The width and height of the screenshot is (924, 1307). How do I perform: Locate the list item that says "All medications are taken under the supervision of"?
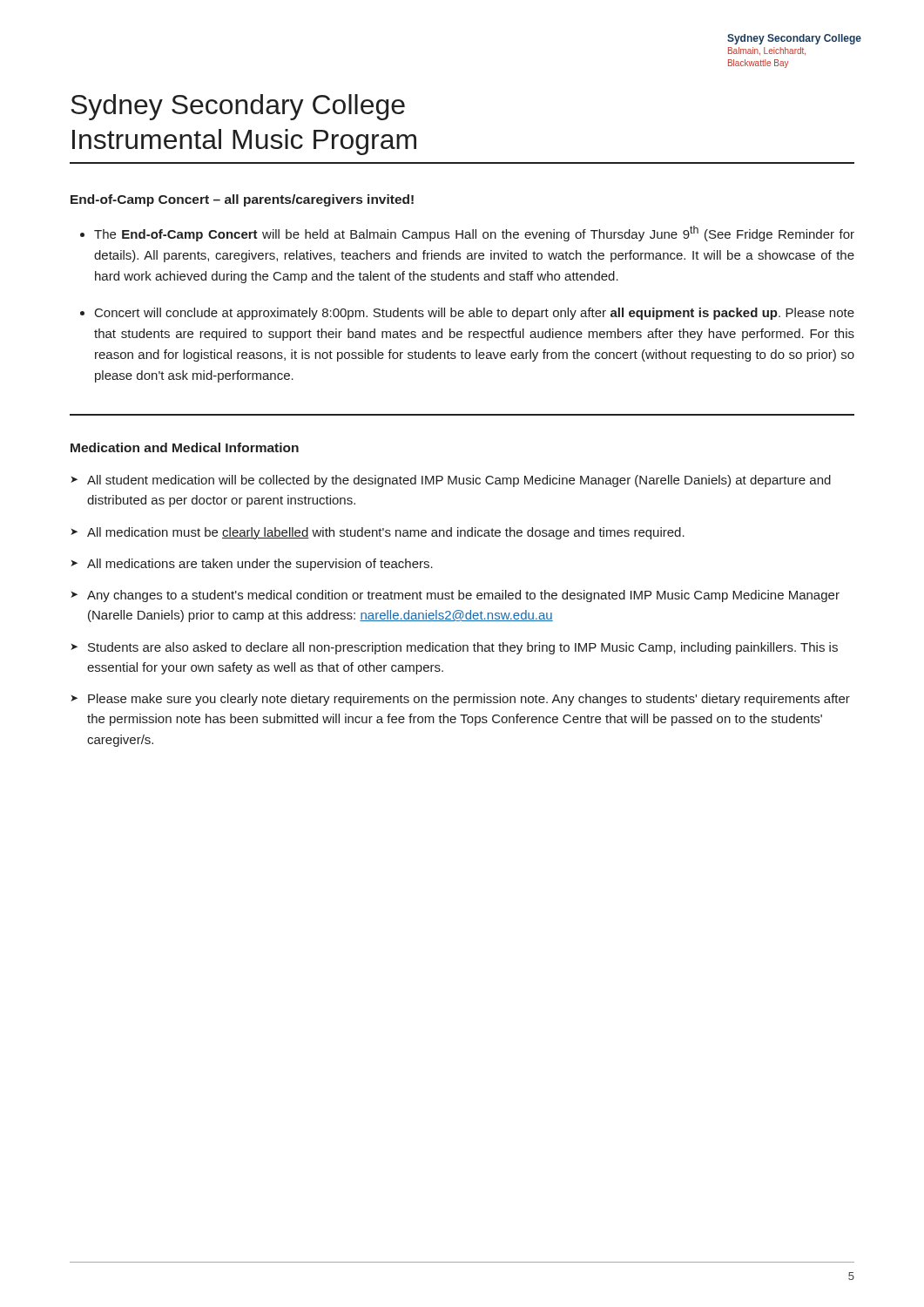260,565
